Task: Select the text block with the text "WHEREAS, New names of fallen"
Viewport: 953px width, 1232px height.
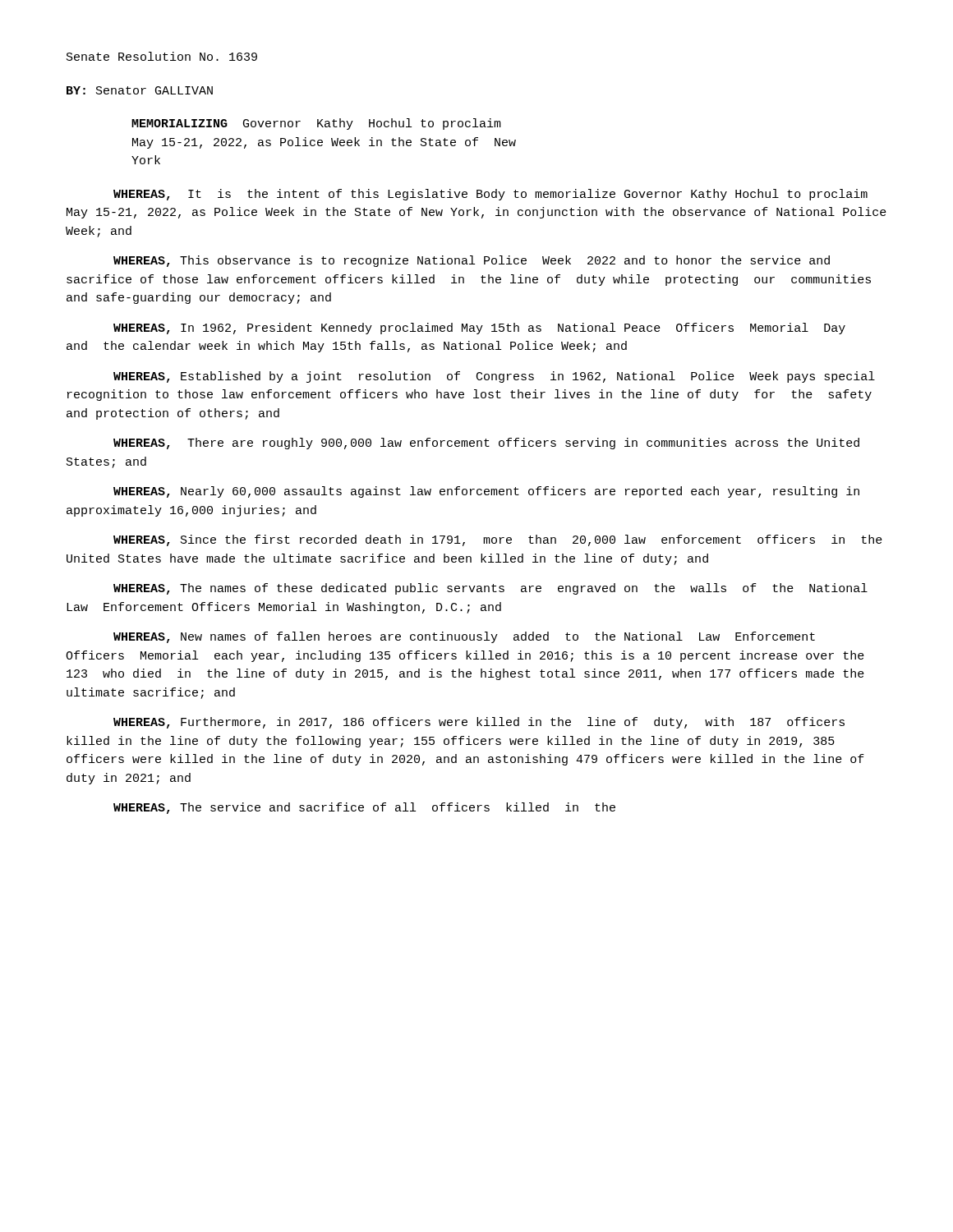Action: coord(465,665)
